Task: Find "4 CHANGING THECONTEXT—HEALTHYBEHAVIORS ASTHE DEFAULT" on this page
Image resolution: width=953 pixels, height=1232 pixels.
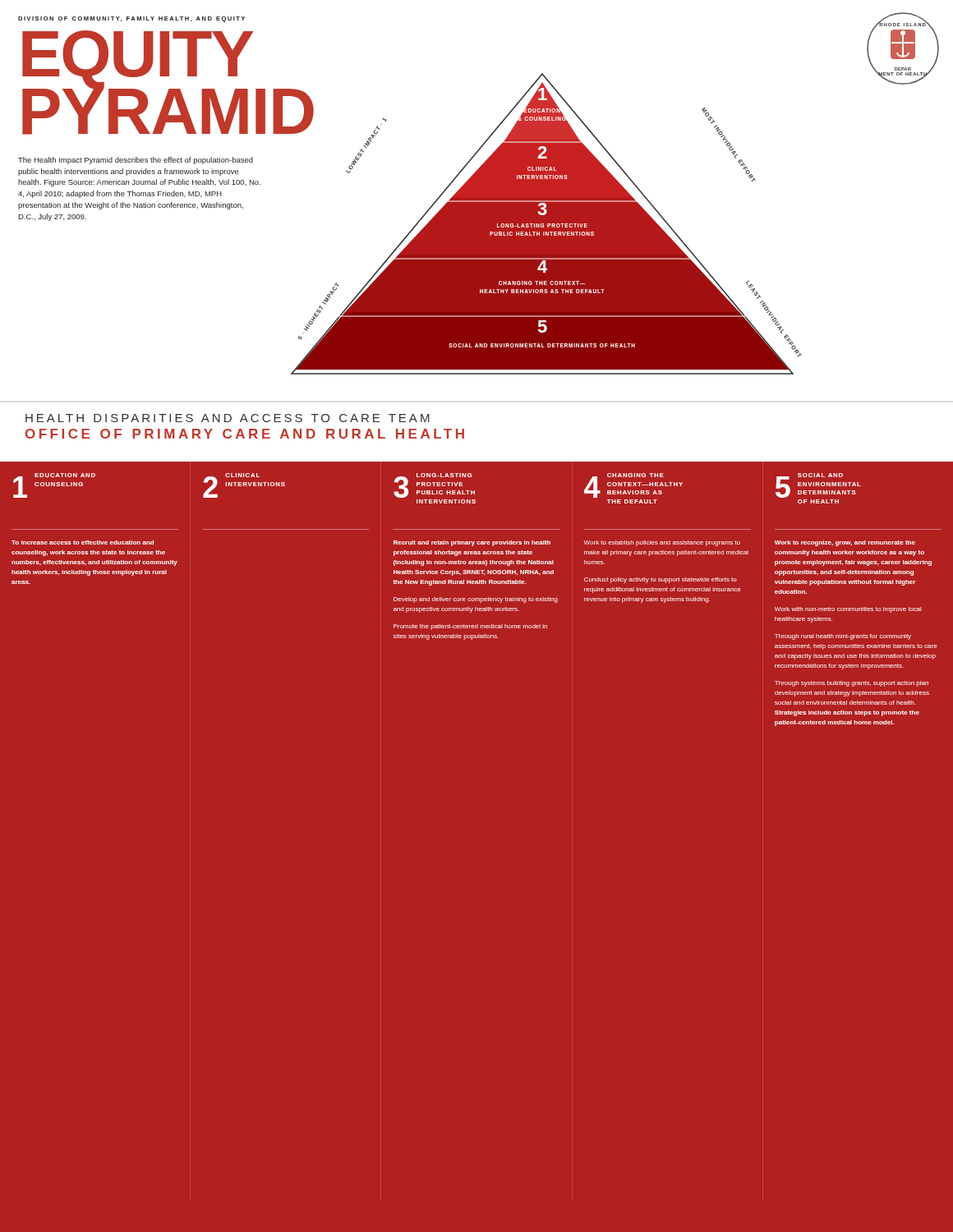Action: coord(634,489)
